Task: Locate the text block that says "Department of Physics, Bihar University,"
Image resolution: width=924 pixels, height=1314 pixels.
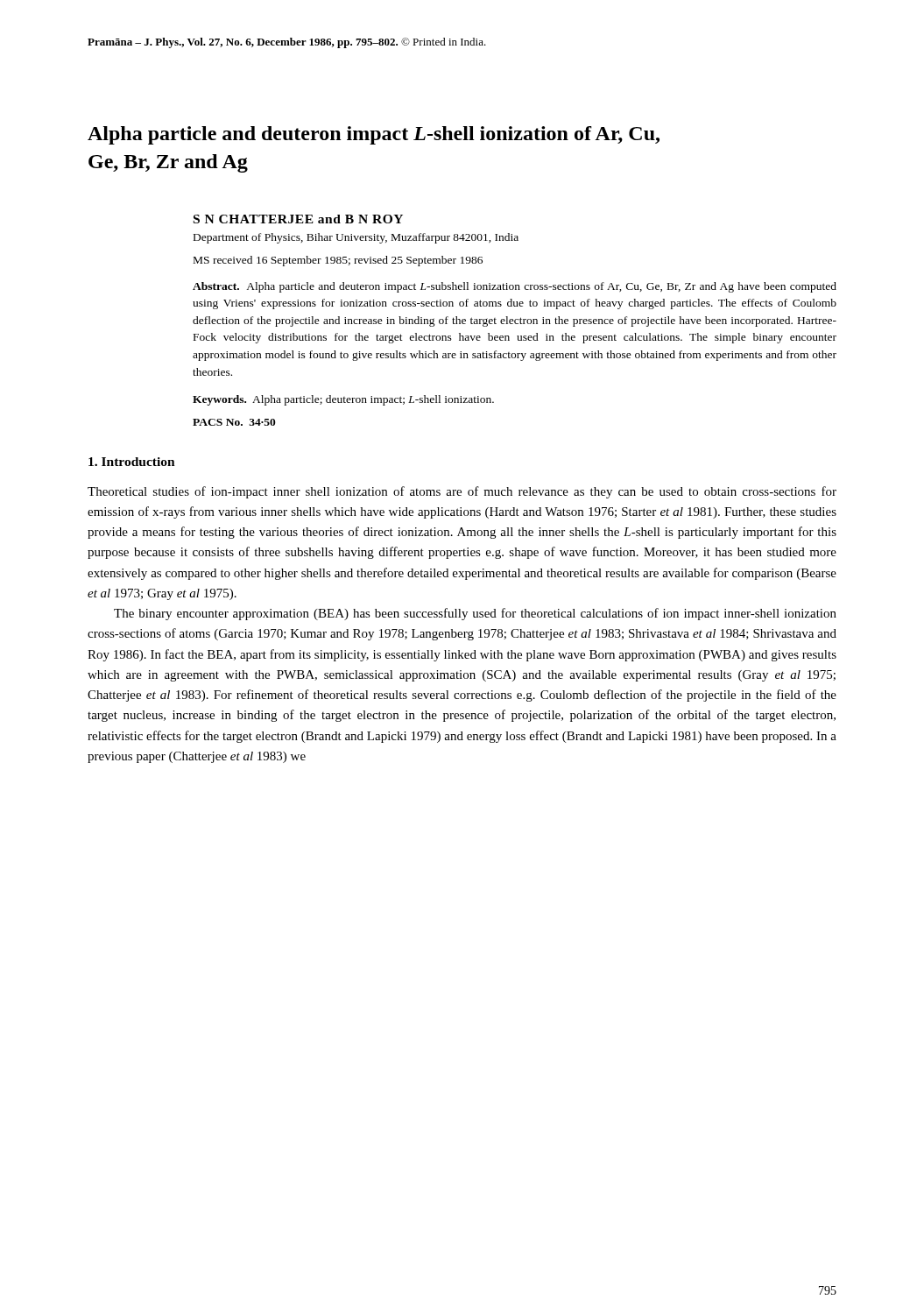Action: [x=356, y=237]
